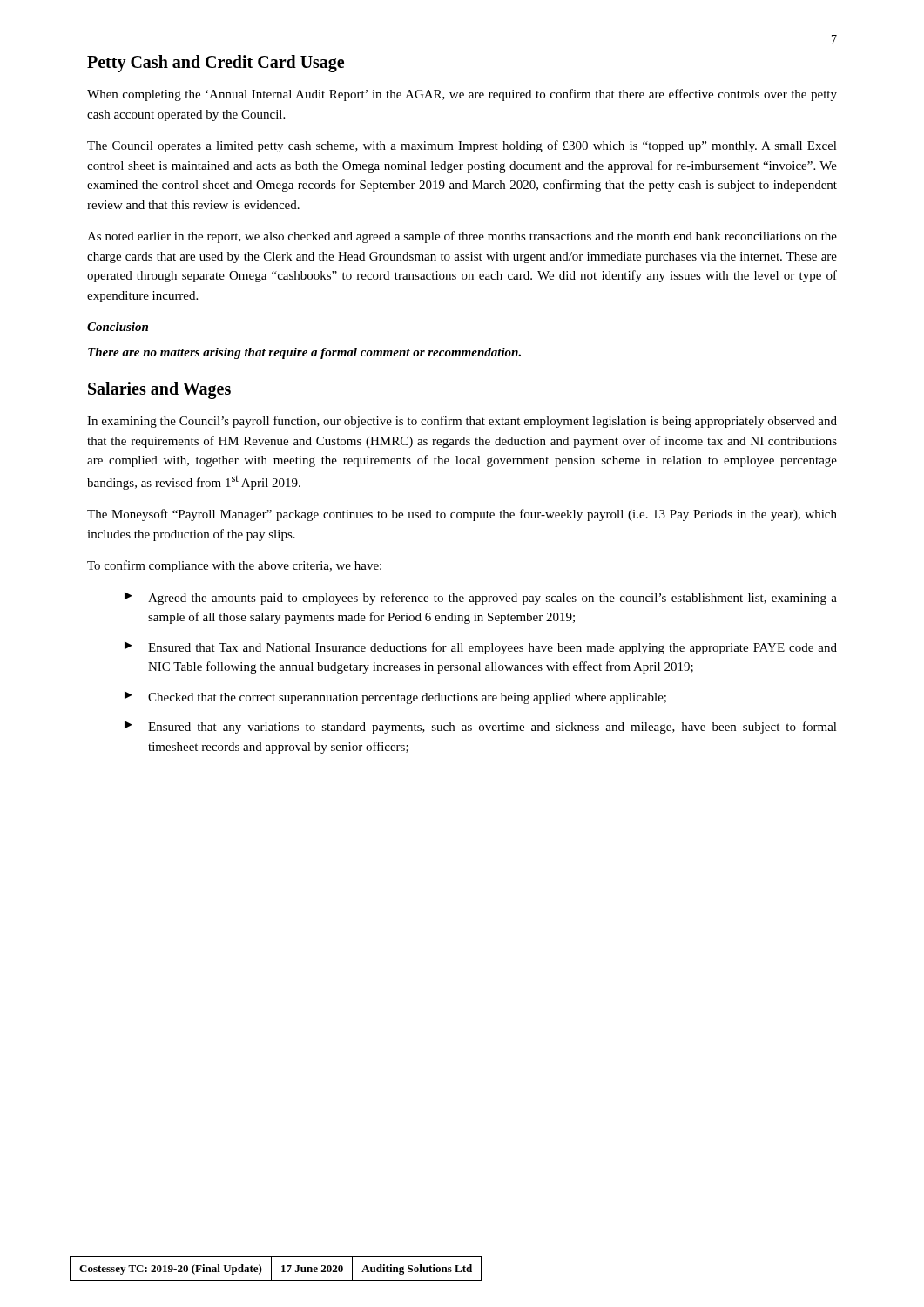Point to the text block starting "In examining the Council’s payroll function, our"
This screenshot has height=1307, width=924.
(462, 452)
